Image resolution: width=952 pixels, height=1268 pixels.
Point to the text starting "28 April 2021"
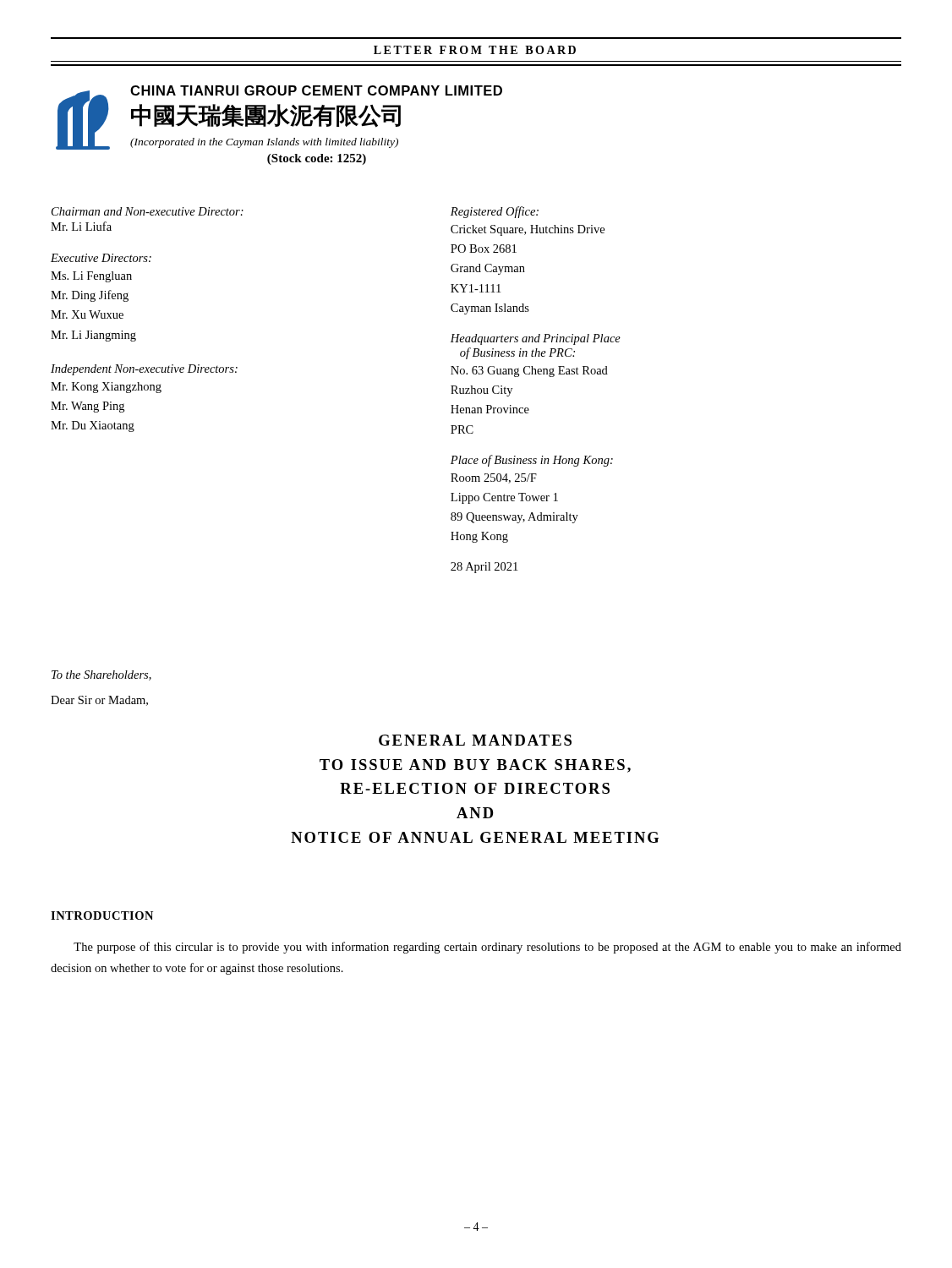485,567
